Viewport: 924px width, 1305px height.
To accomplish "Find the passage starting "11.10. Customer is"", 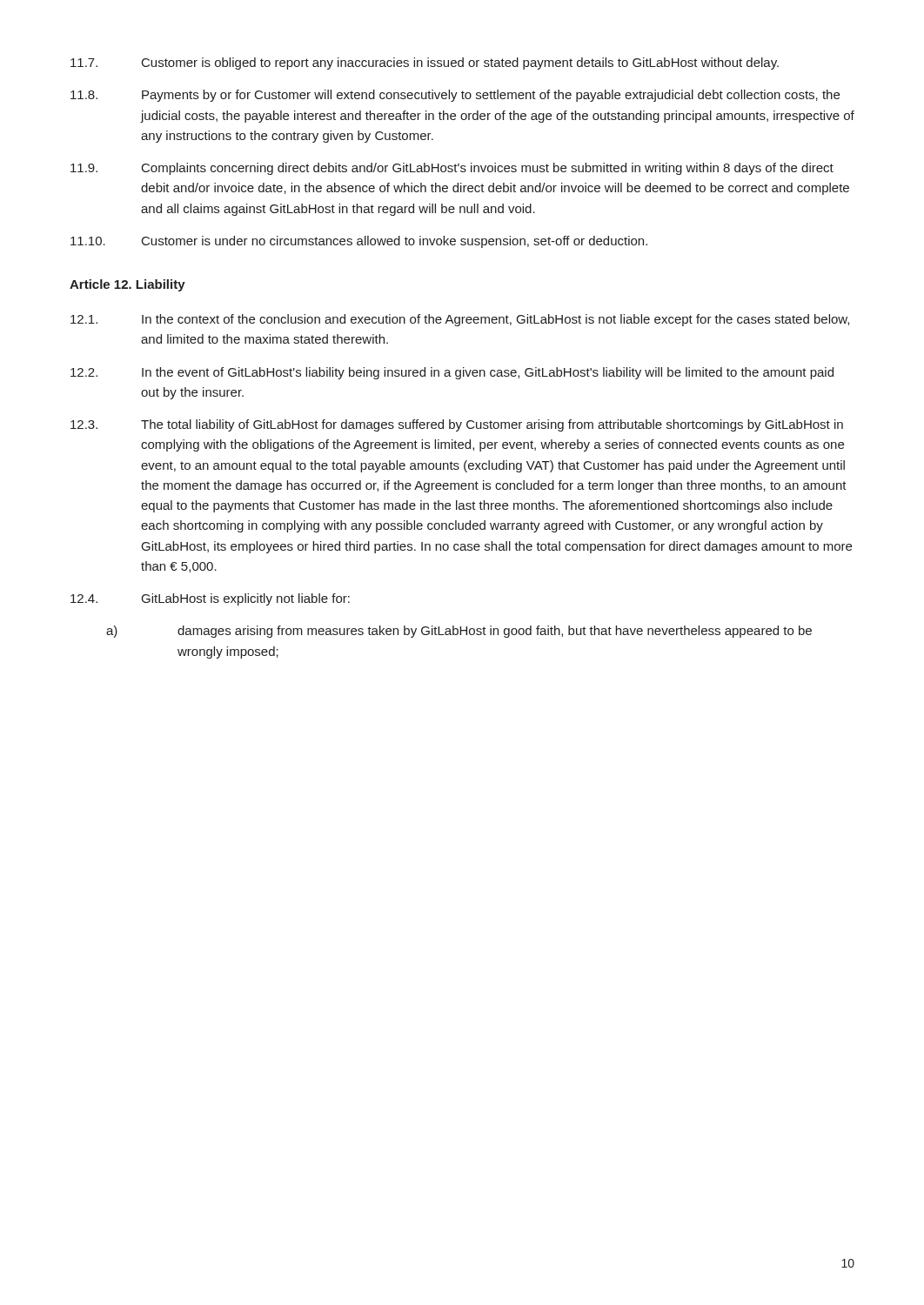I will (x=462, y=240).
